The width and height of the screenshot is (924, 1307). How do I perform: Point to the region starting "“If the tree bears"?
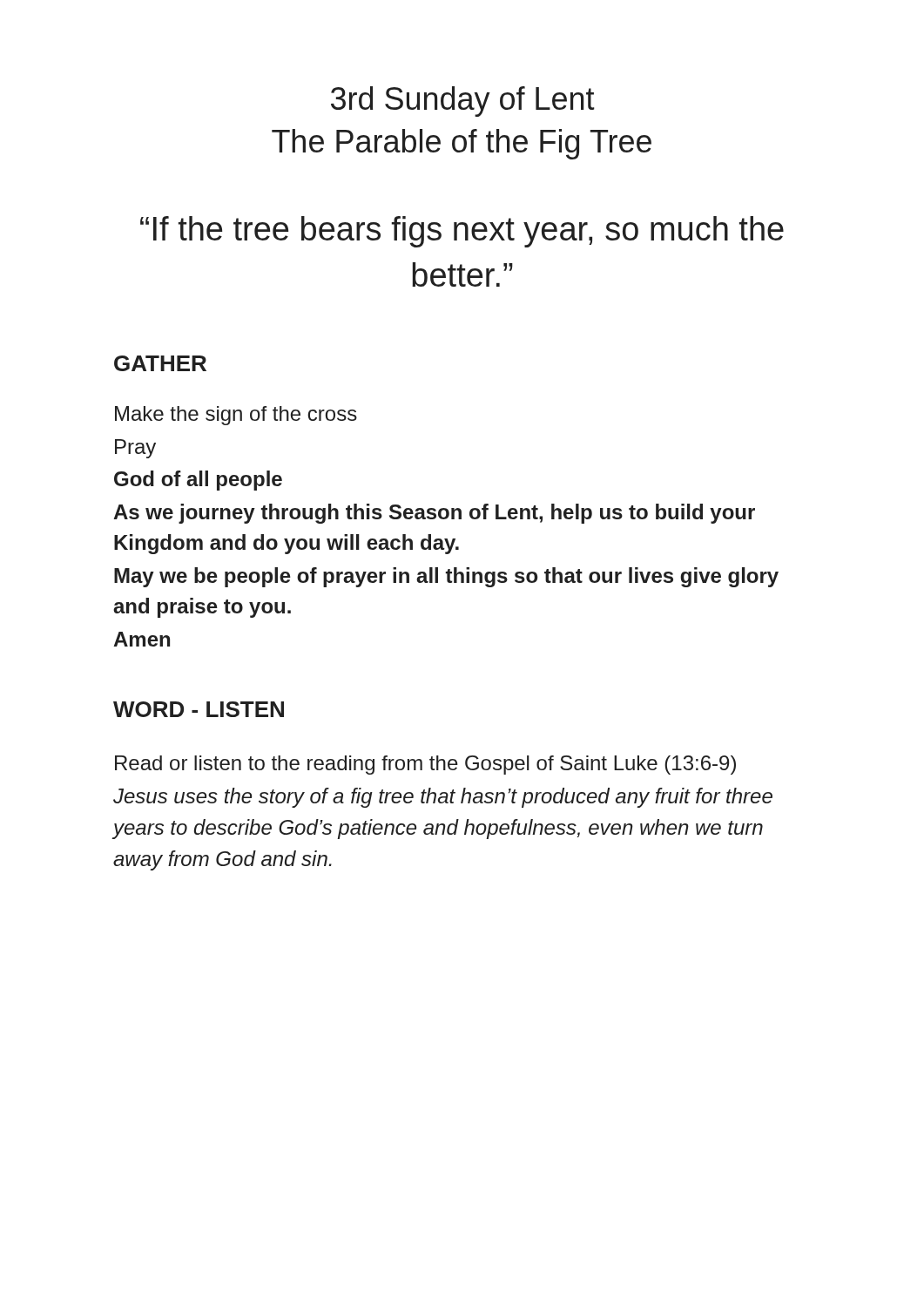pos(462,252)
